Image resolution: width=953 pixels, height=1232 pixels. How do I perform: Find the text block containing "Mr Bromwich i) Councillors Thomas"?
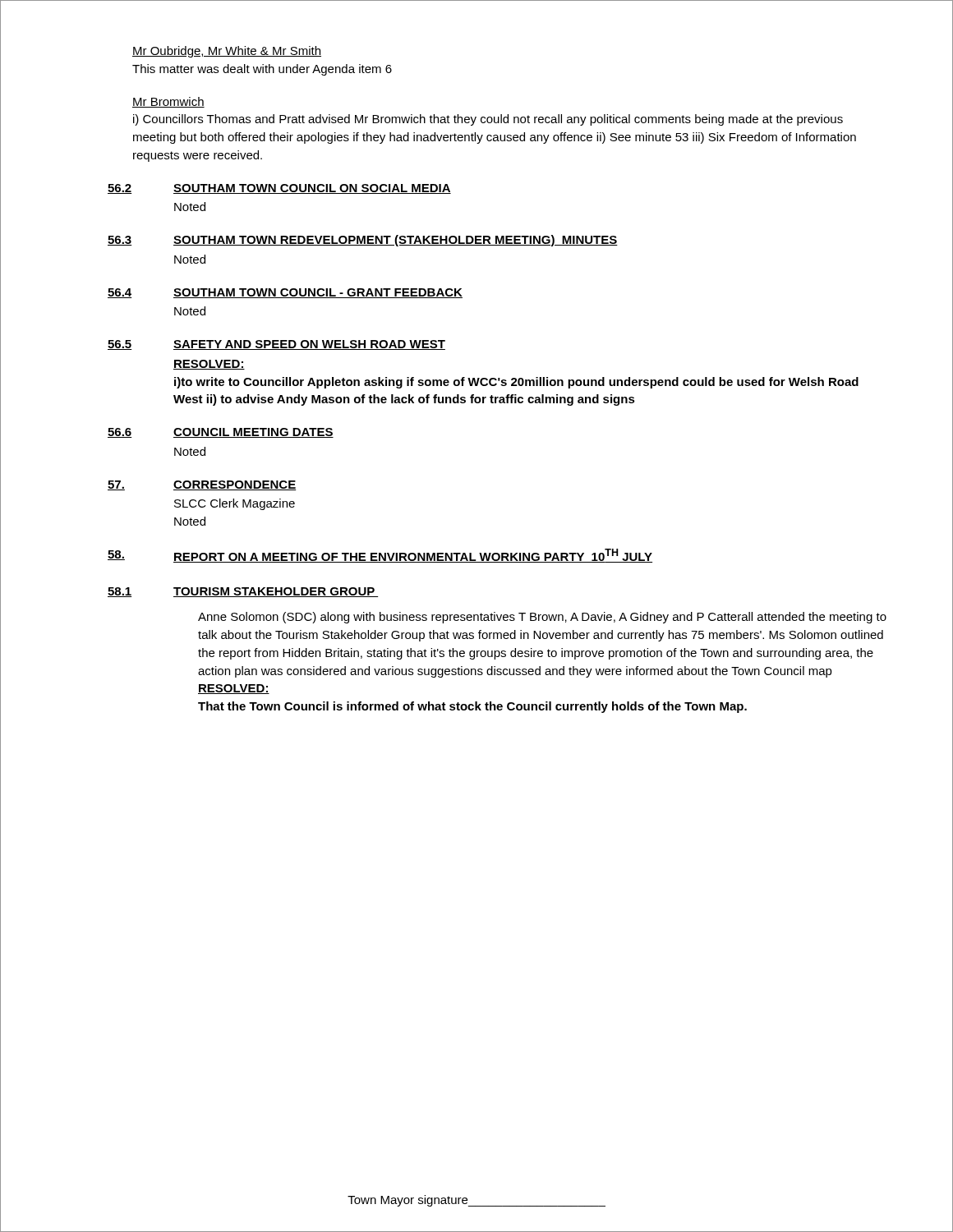(x=494, y=128)
